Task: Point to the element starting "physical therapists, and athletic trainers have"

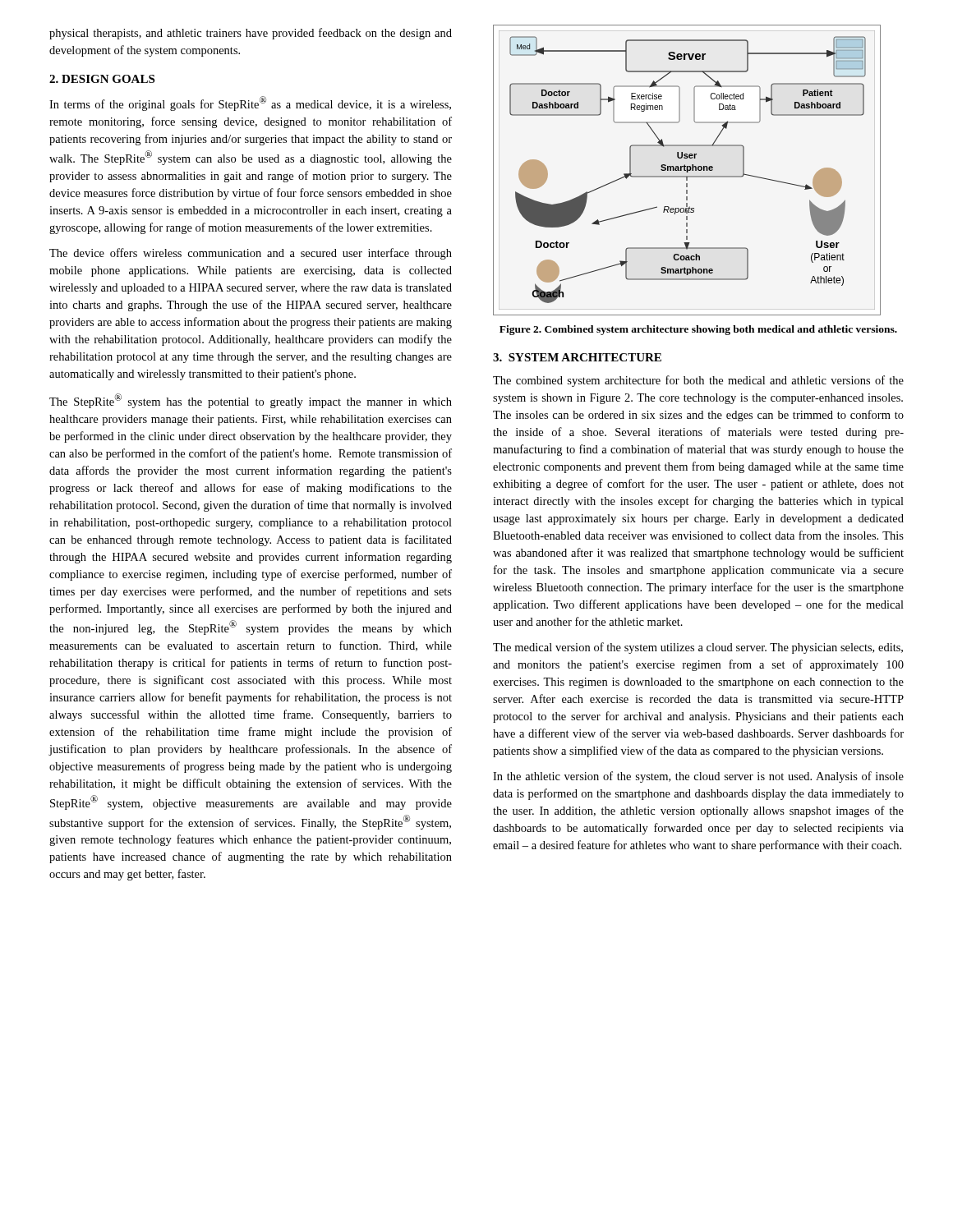Action: [x=251, y=42]
